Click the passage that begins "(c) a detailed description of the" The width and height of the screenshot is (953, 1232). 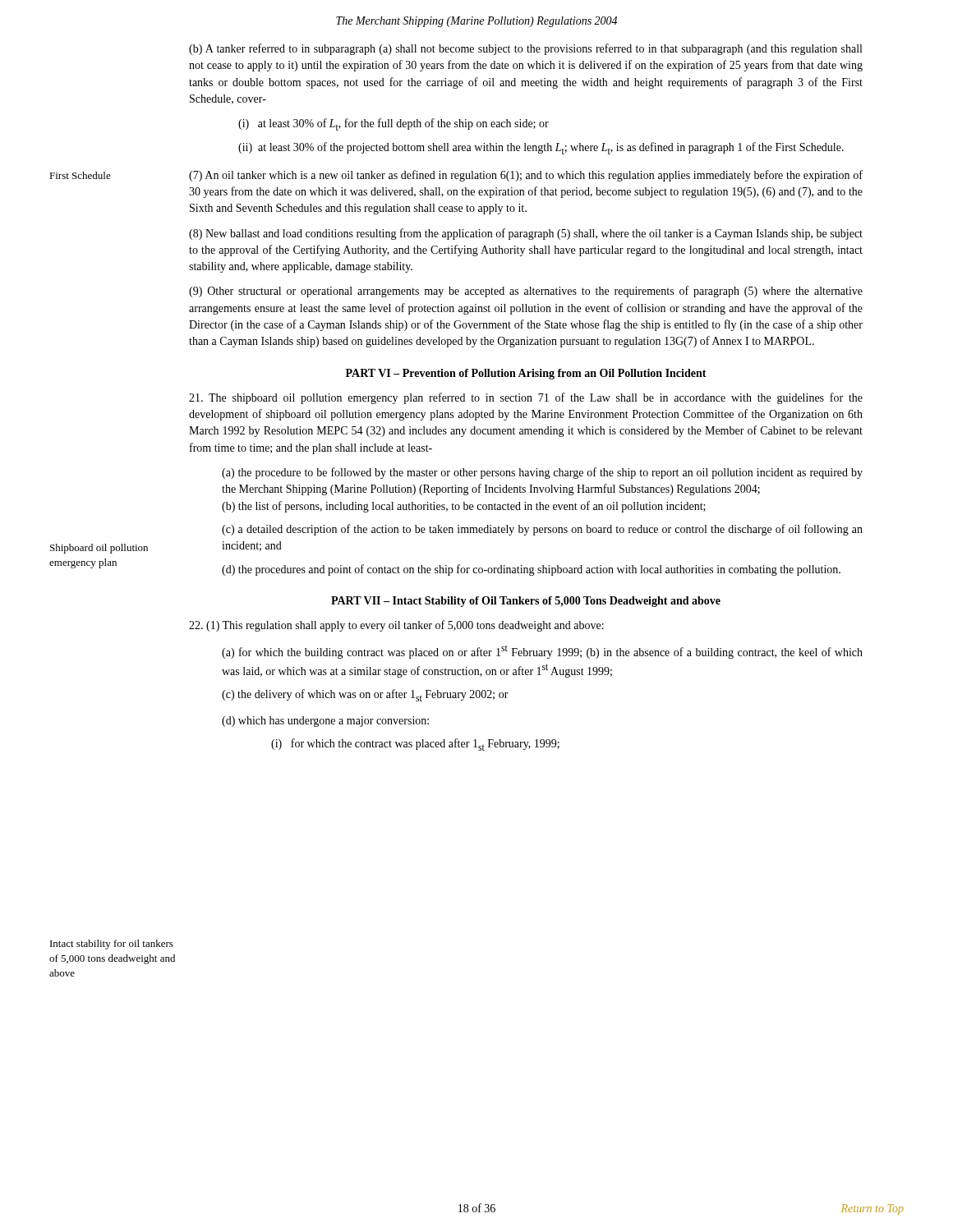click(542, 538)
